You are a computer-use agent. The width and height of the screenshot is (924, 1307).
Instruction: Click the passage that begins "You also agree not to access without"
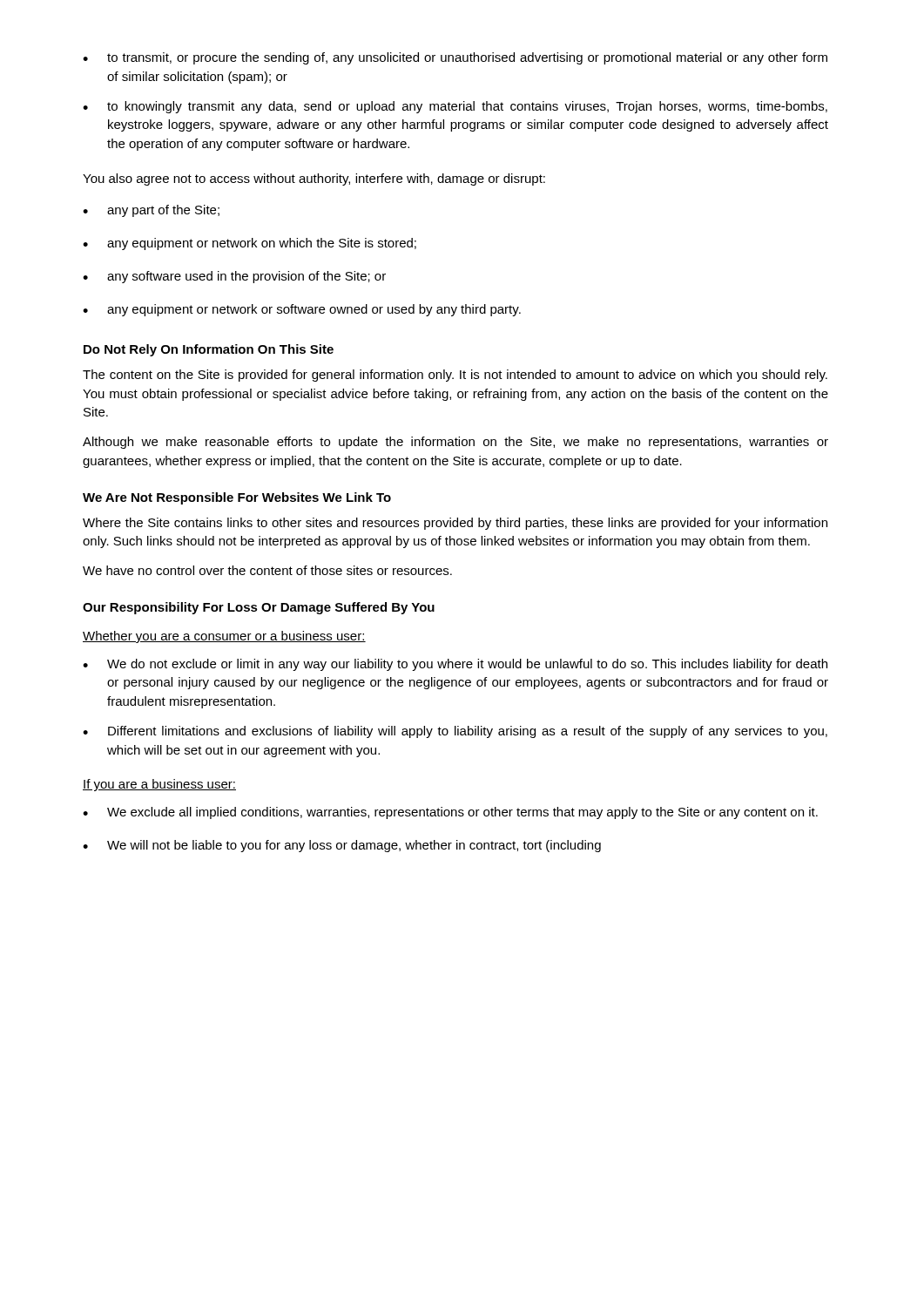(x=314, y=178)
